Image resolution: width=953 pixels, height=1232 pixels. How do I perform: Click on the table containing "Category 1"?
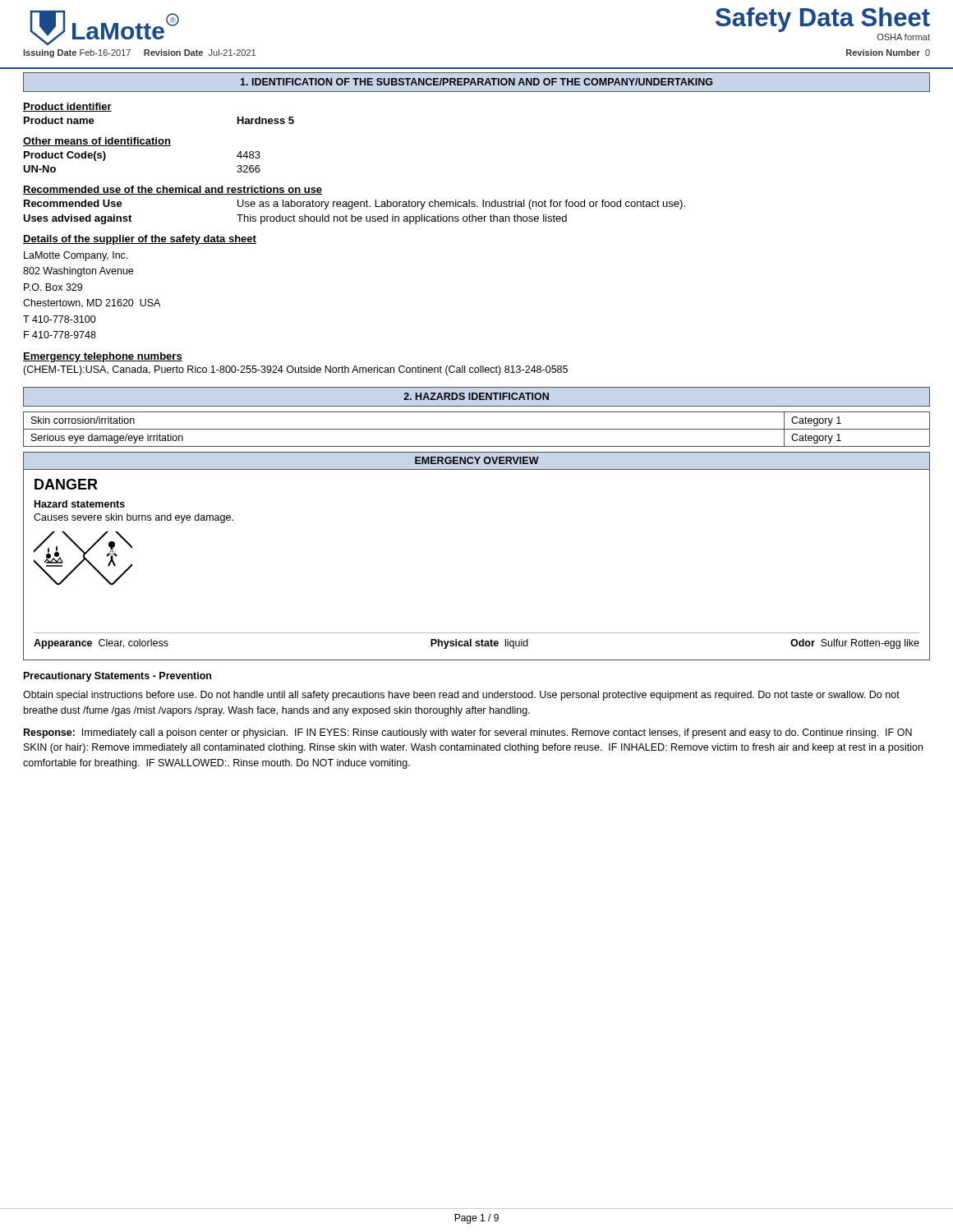click(x=476, y=429)
